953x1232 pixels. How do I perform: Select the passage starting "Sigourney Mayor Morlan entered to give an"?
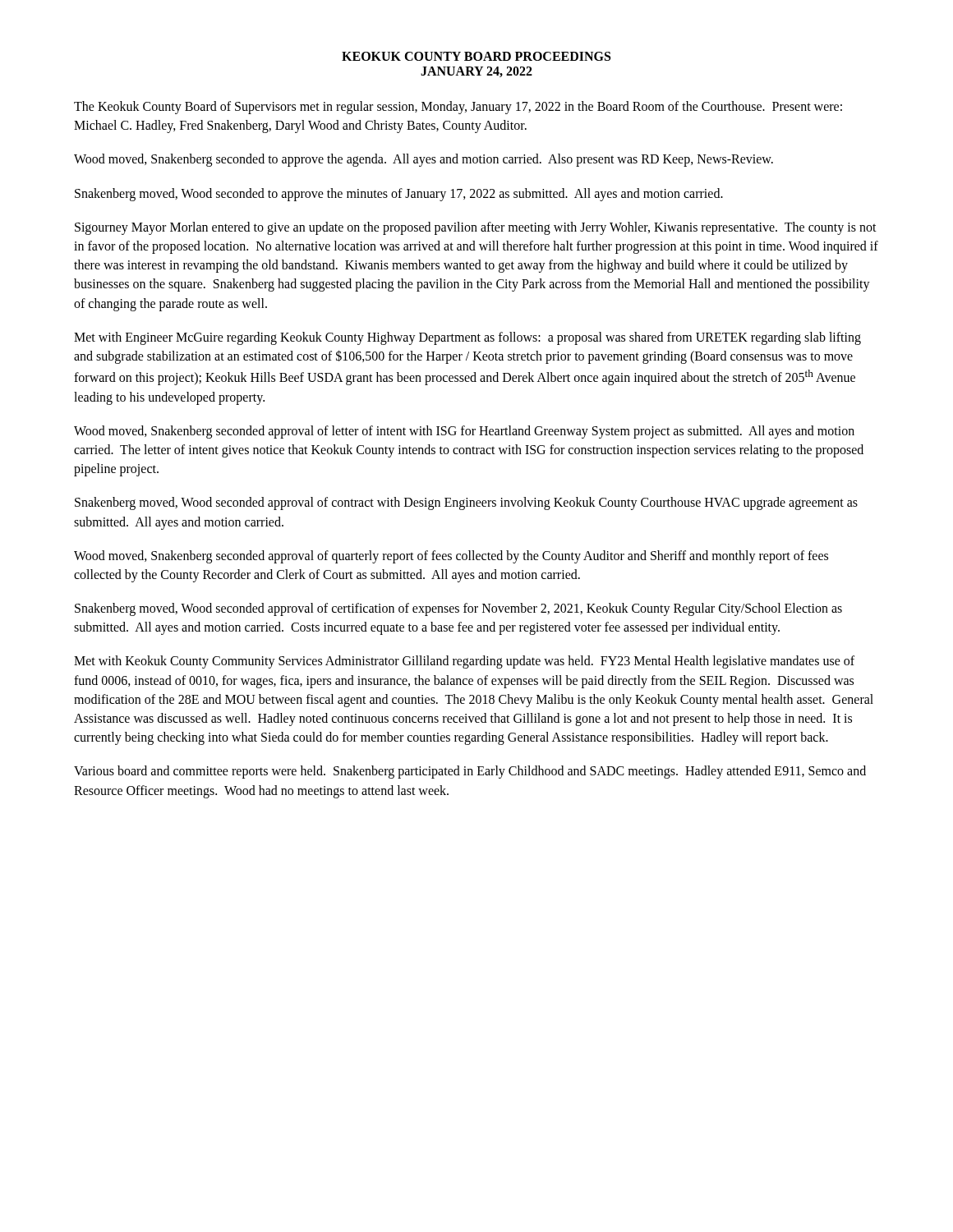pos(476,265)
